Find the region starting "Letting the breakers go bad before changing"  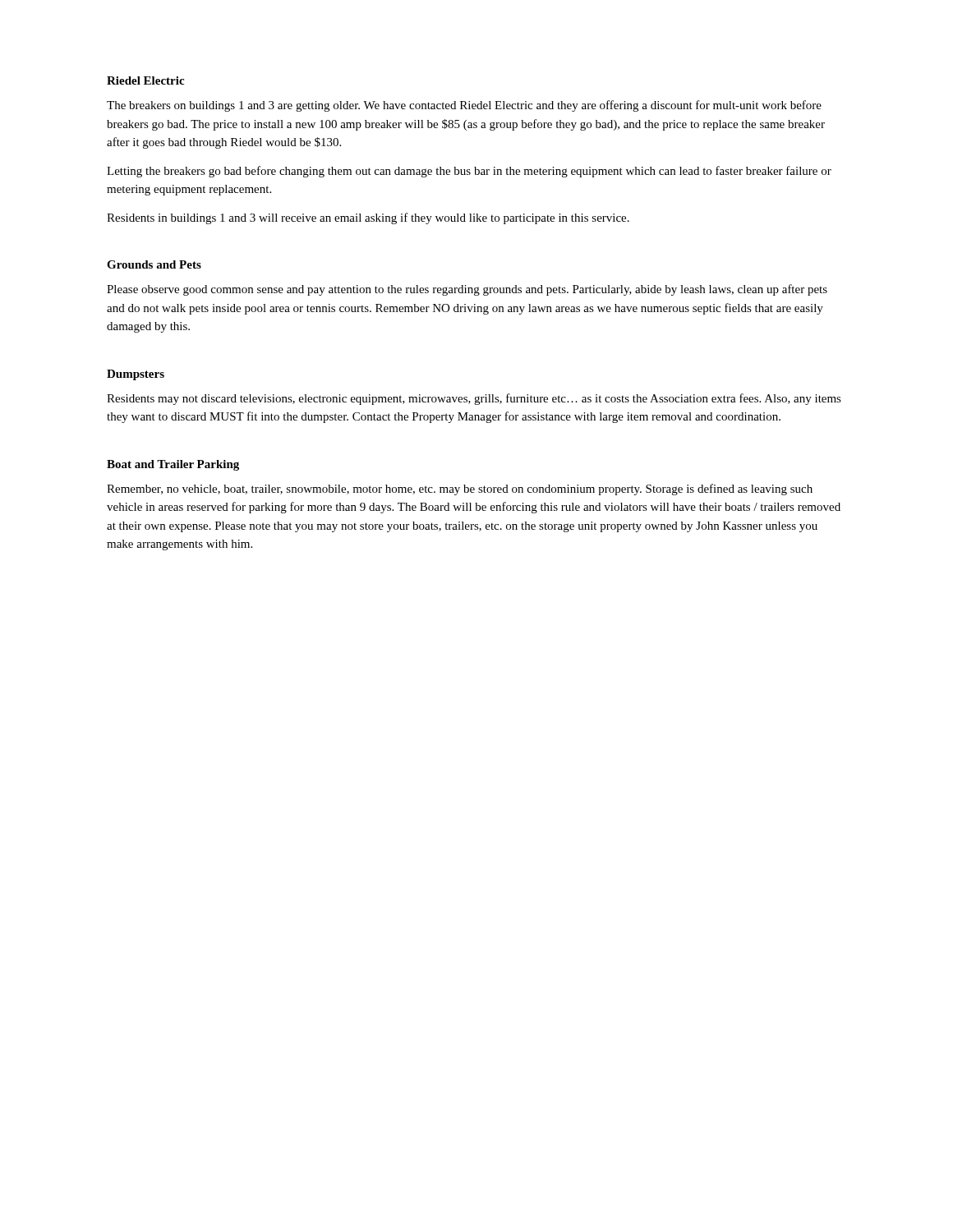(469, 180)
